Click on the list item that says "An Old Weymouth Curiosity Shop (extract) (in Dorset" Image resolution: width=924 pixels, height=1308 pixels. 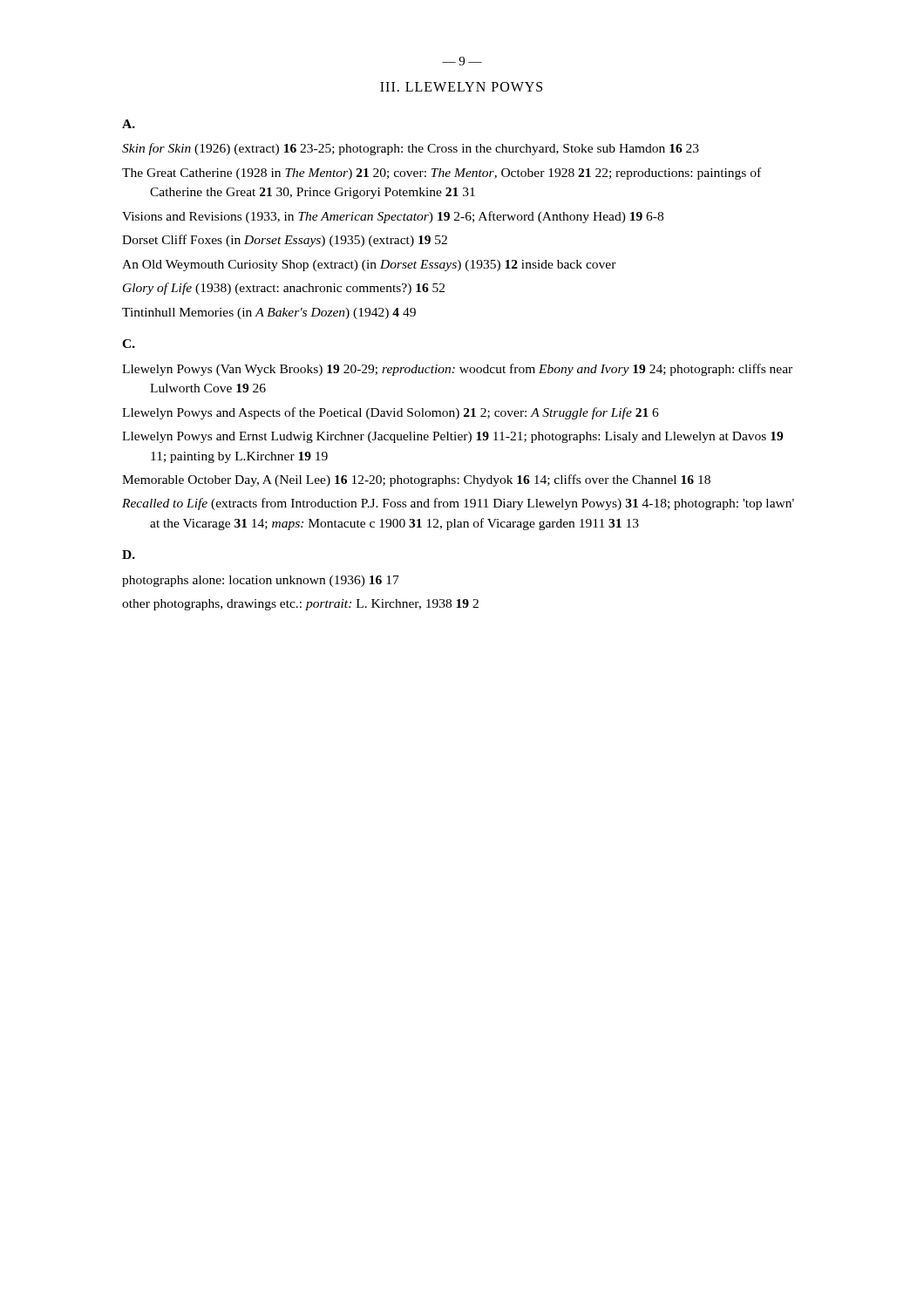(383, 264)
